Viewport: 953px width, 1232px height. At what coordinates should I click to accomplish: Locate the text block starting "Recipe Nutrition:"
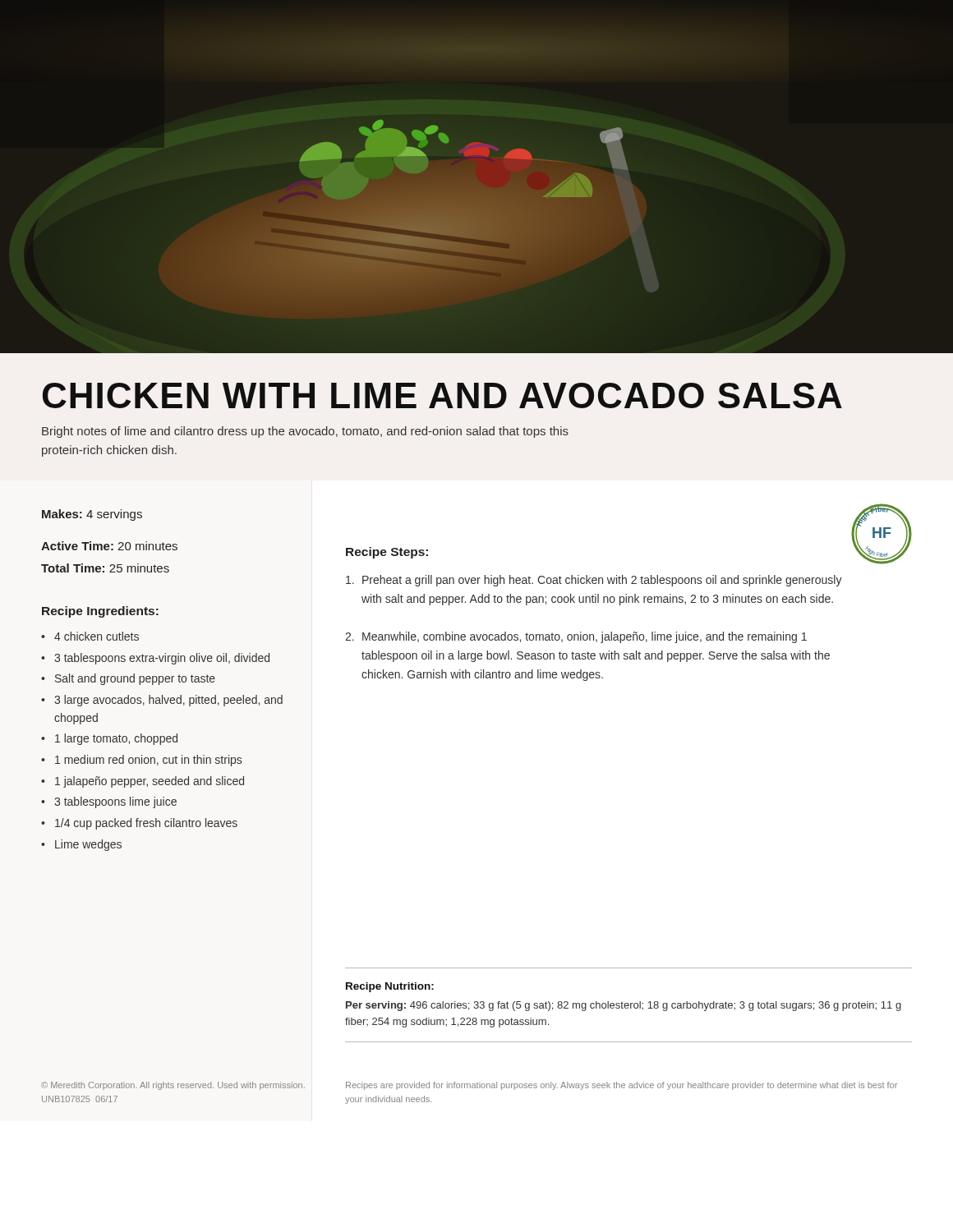(390, 986)
